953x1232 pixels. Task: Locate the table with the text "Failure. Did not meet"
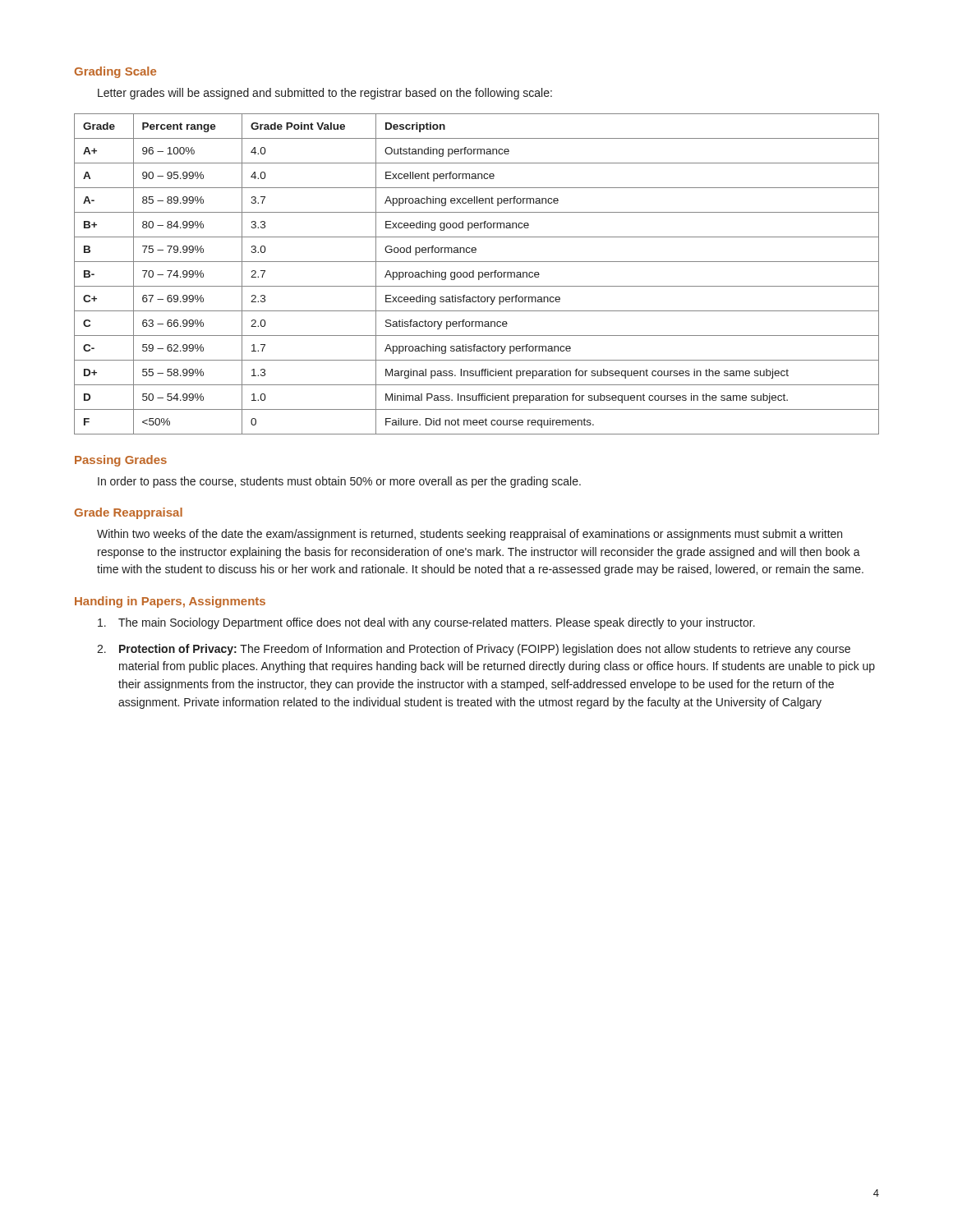coord(476,274)
